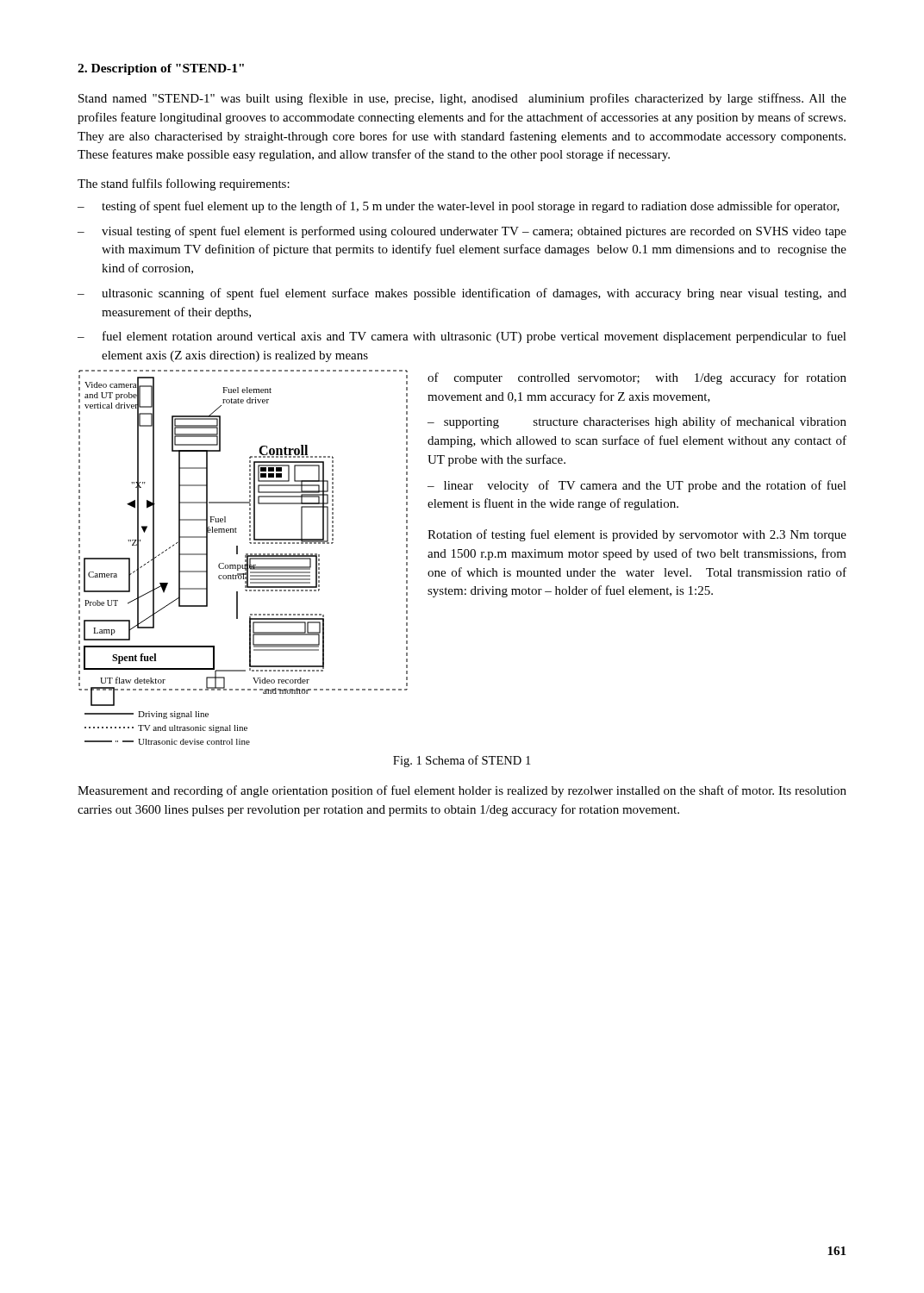Locate the block starting "Rotation of testing fuel element"

[637, 563]
